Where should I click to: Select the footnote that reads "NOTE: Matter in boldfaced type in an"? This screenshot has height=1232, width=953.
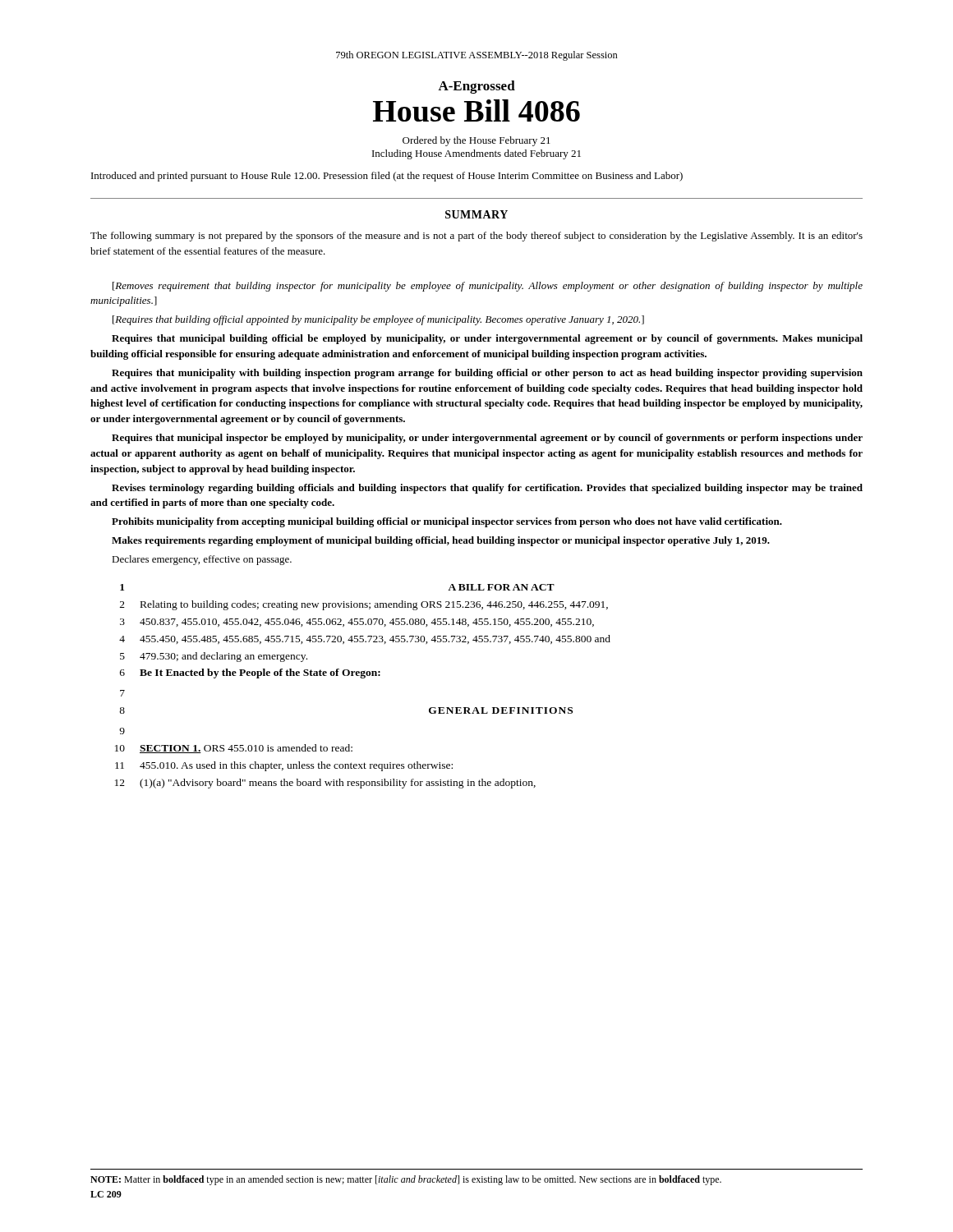pos(476,1187)
